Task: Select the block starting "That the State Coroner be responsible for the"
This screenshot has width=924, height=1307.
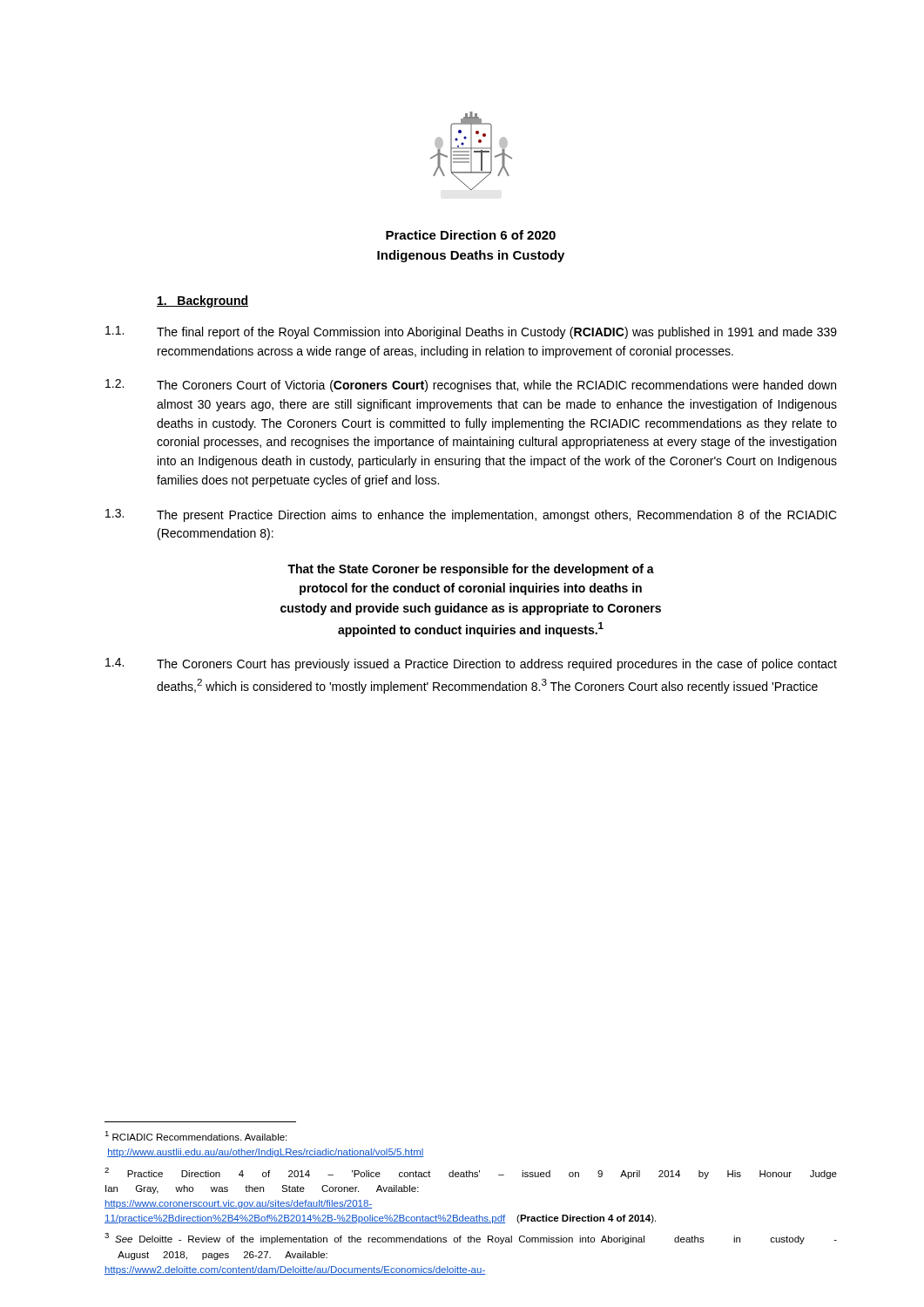Action: [x=471, y=599]
